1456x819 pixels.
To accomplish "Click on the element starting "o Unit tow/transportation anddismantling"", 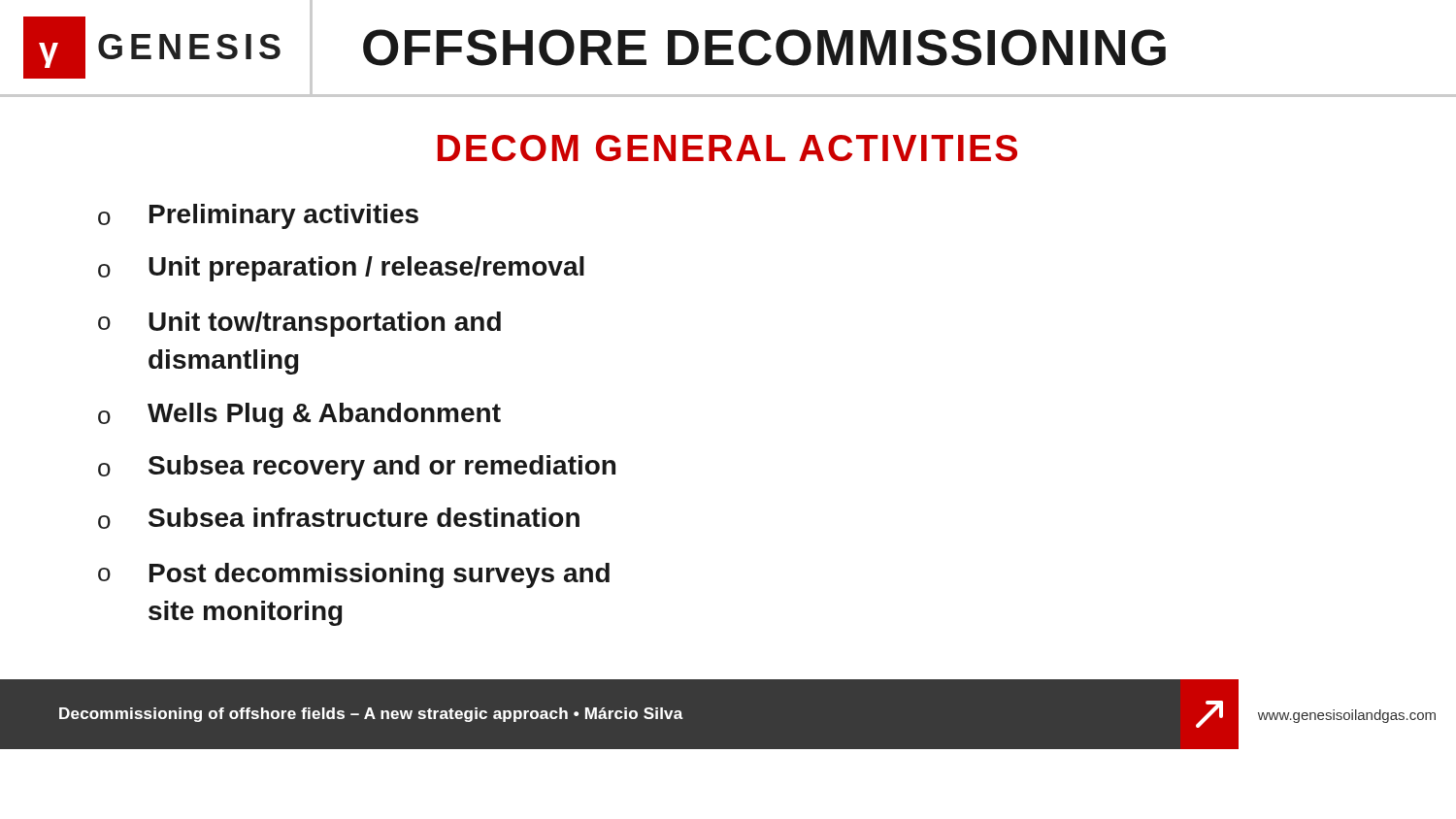I will pyautogui.click(x=300, y=341).
